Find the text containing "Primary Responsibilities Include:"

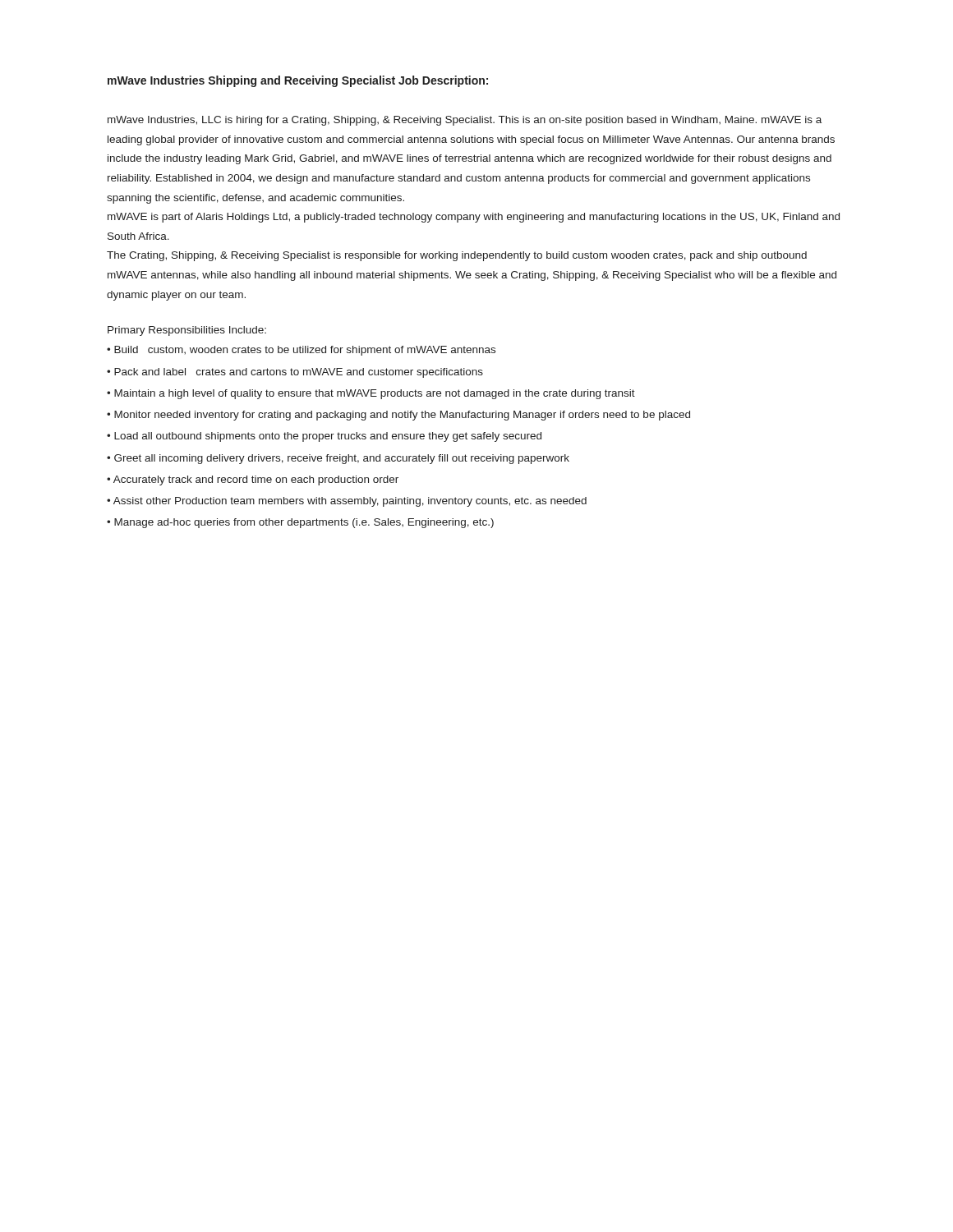[187, 330]
